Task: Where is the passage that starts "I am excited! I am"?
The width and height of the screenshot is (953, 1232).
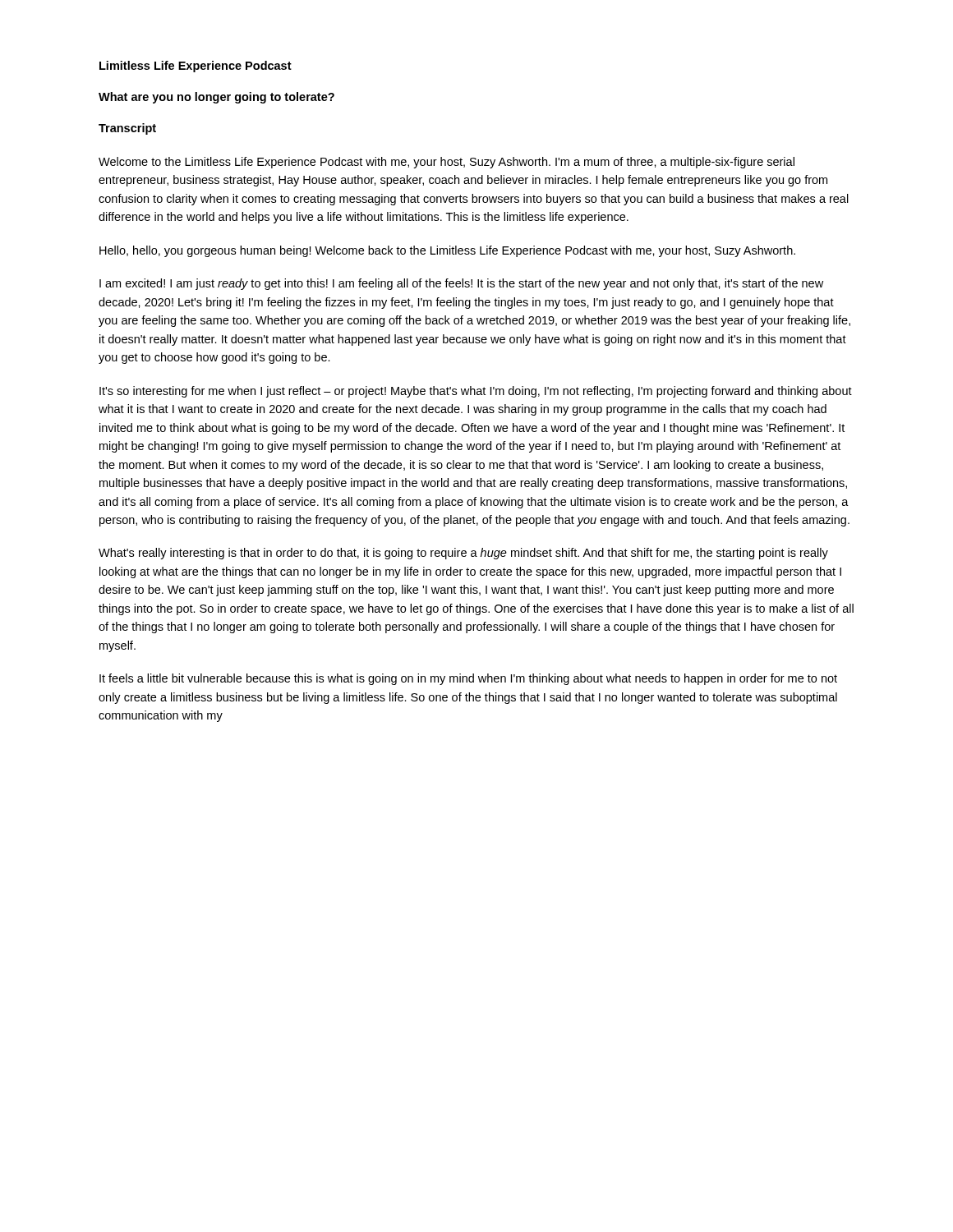Action: coord(476,321)
